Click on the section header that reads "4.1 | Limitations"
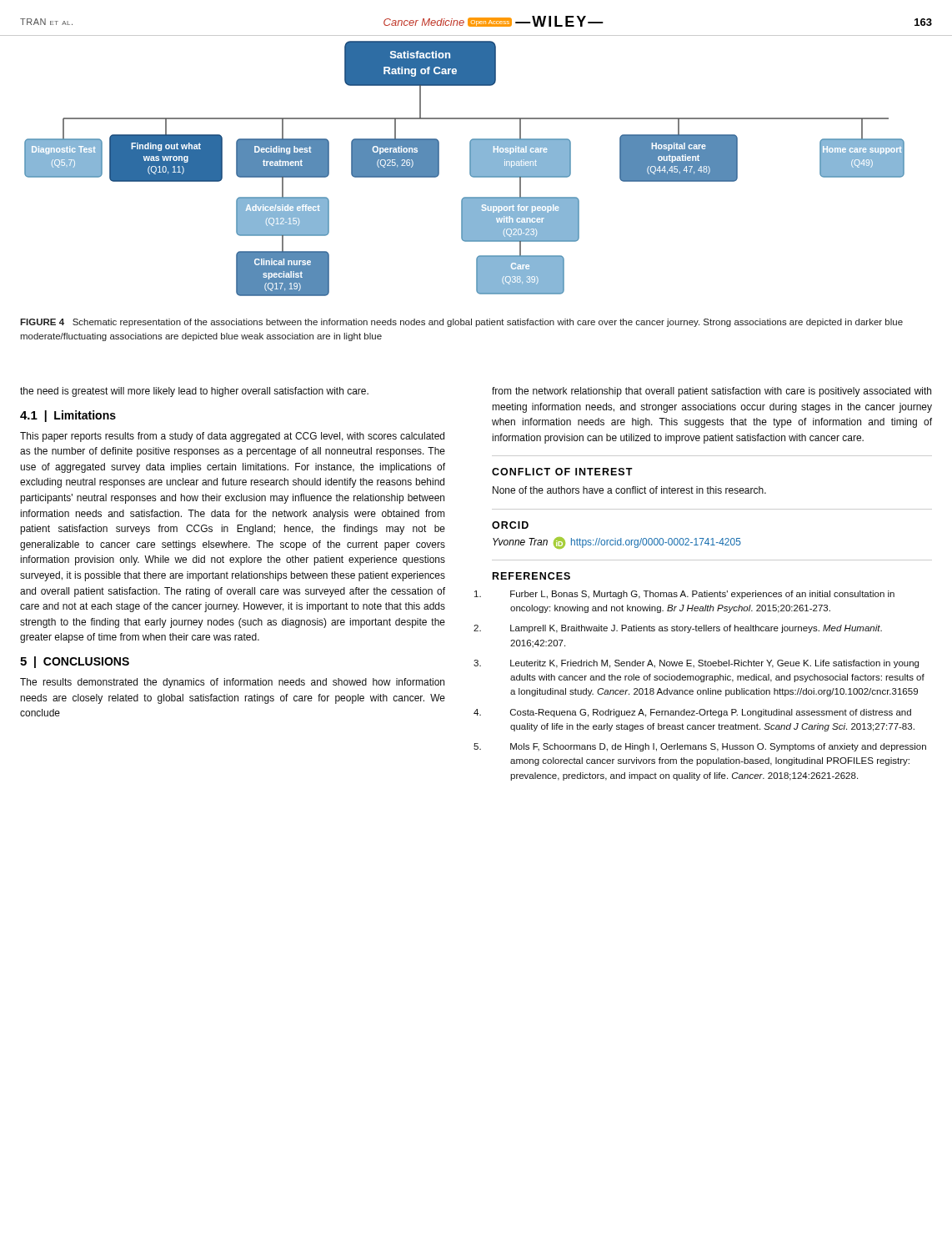This screenshot has height=1251, width=952. [x=68, y=415]
